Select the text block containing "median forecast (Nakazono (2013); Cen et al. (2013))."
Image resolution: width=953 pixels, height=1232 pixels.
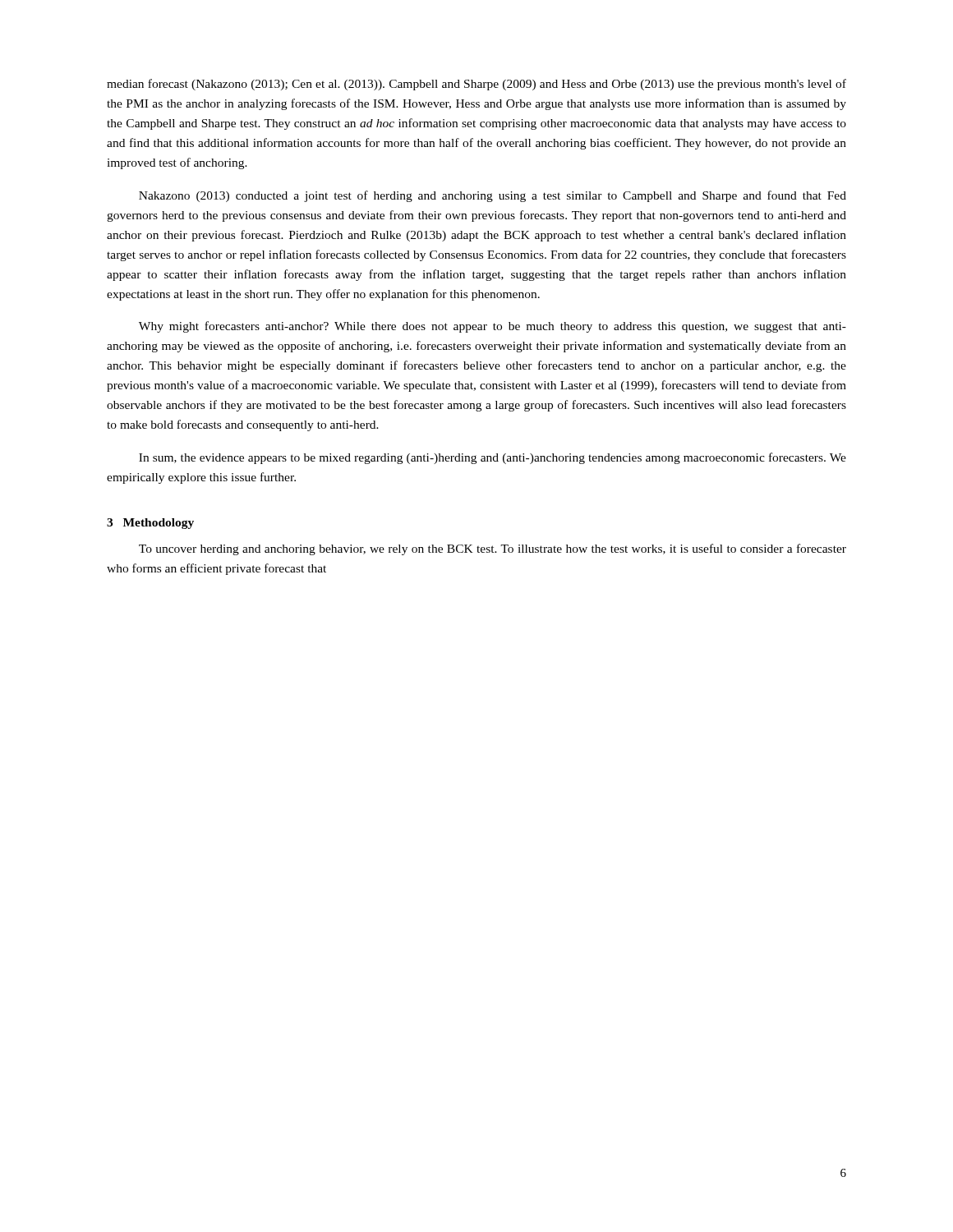coord(476,123)
